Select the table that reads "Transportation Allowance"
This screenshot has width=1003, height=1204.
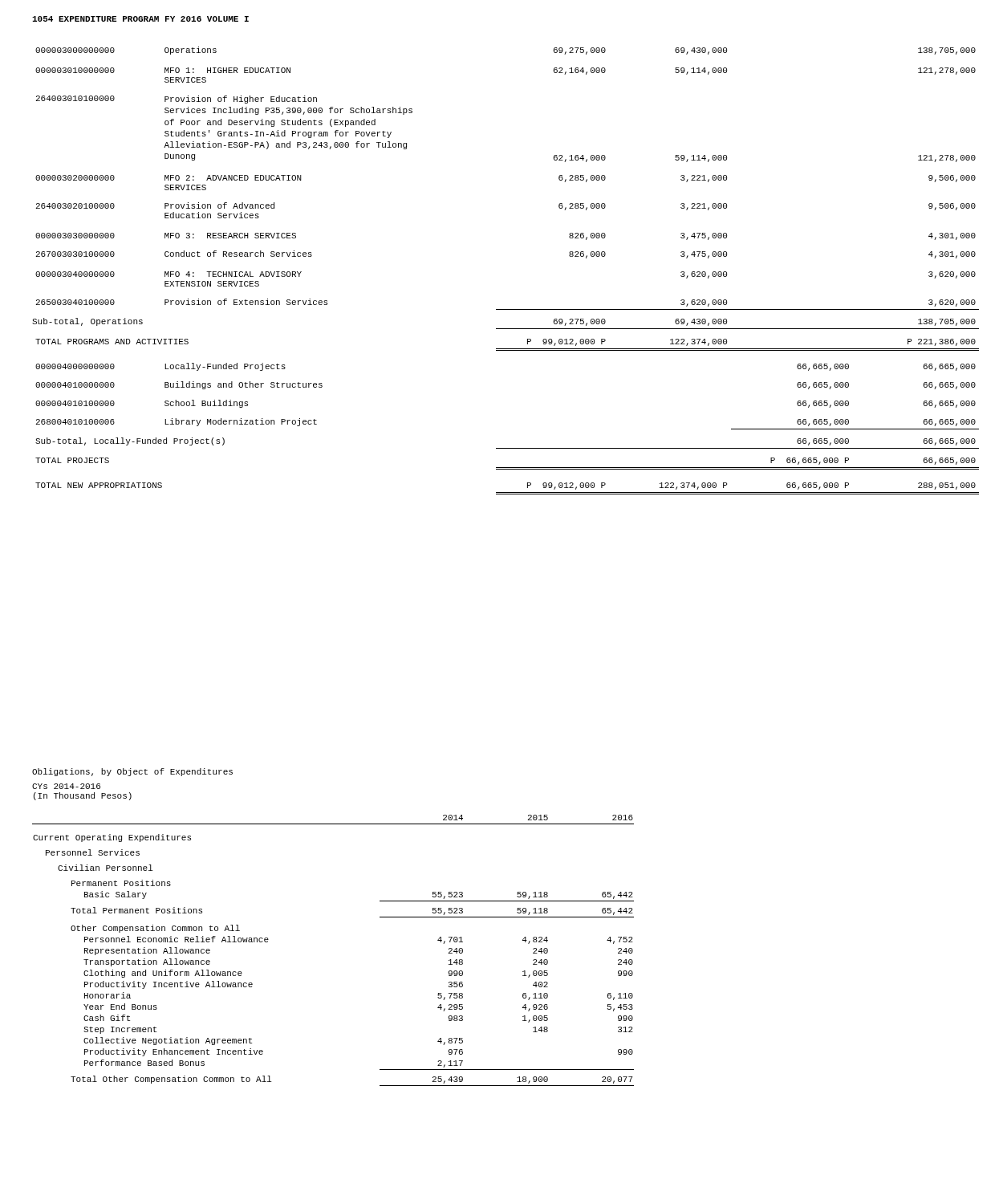(x=333, y=949)
